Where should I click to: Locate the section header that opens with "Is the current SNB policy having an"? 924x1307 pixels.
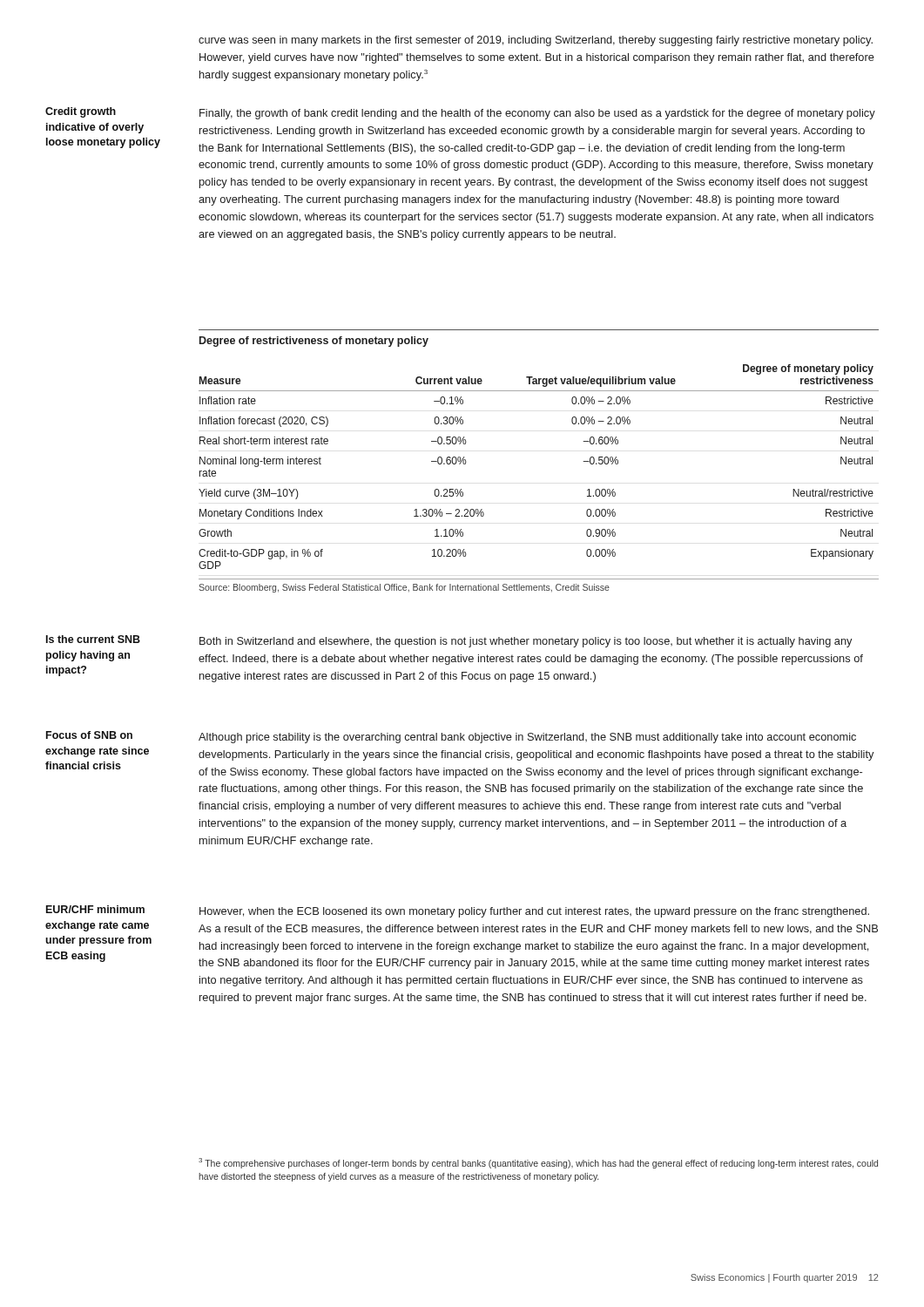click(x=93, y=655)
